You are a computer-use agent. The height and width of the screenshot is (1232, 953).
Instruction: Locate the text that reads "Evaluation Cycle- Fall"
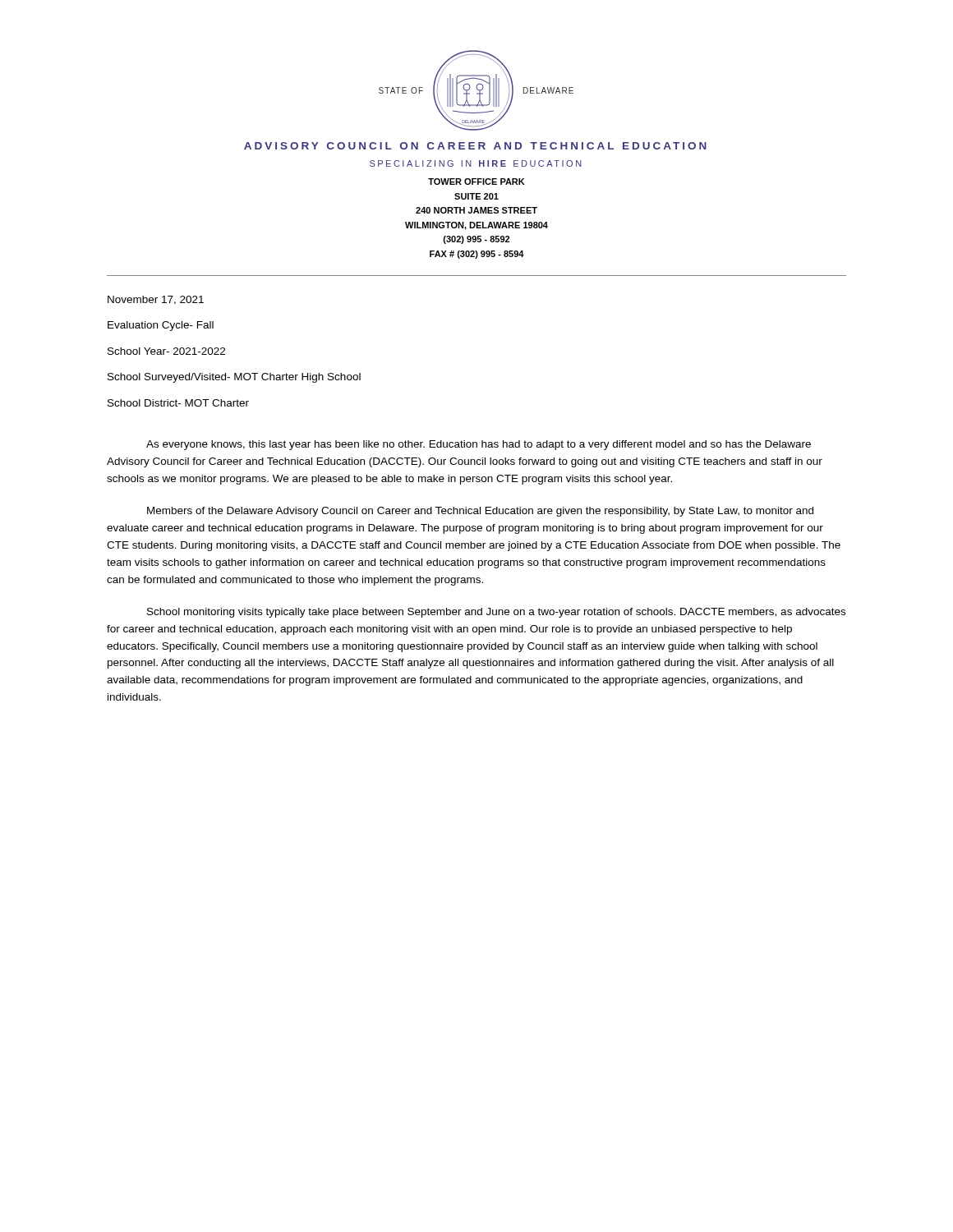[160, 325]
